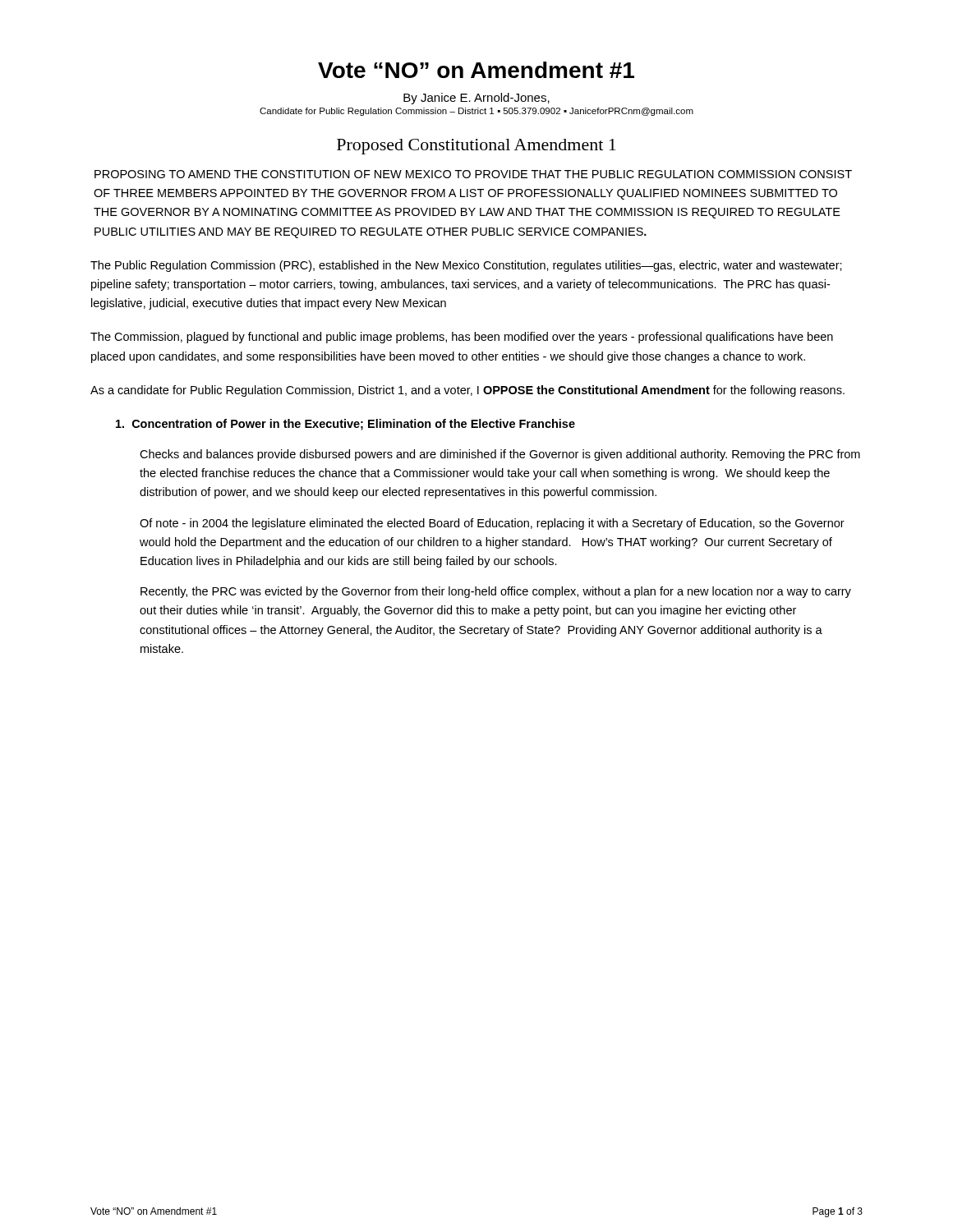Find the title on this page that starts "Vote “NO” on Amendment"
The width and height of the screenshot is (953, 1232).
(476, 70)
